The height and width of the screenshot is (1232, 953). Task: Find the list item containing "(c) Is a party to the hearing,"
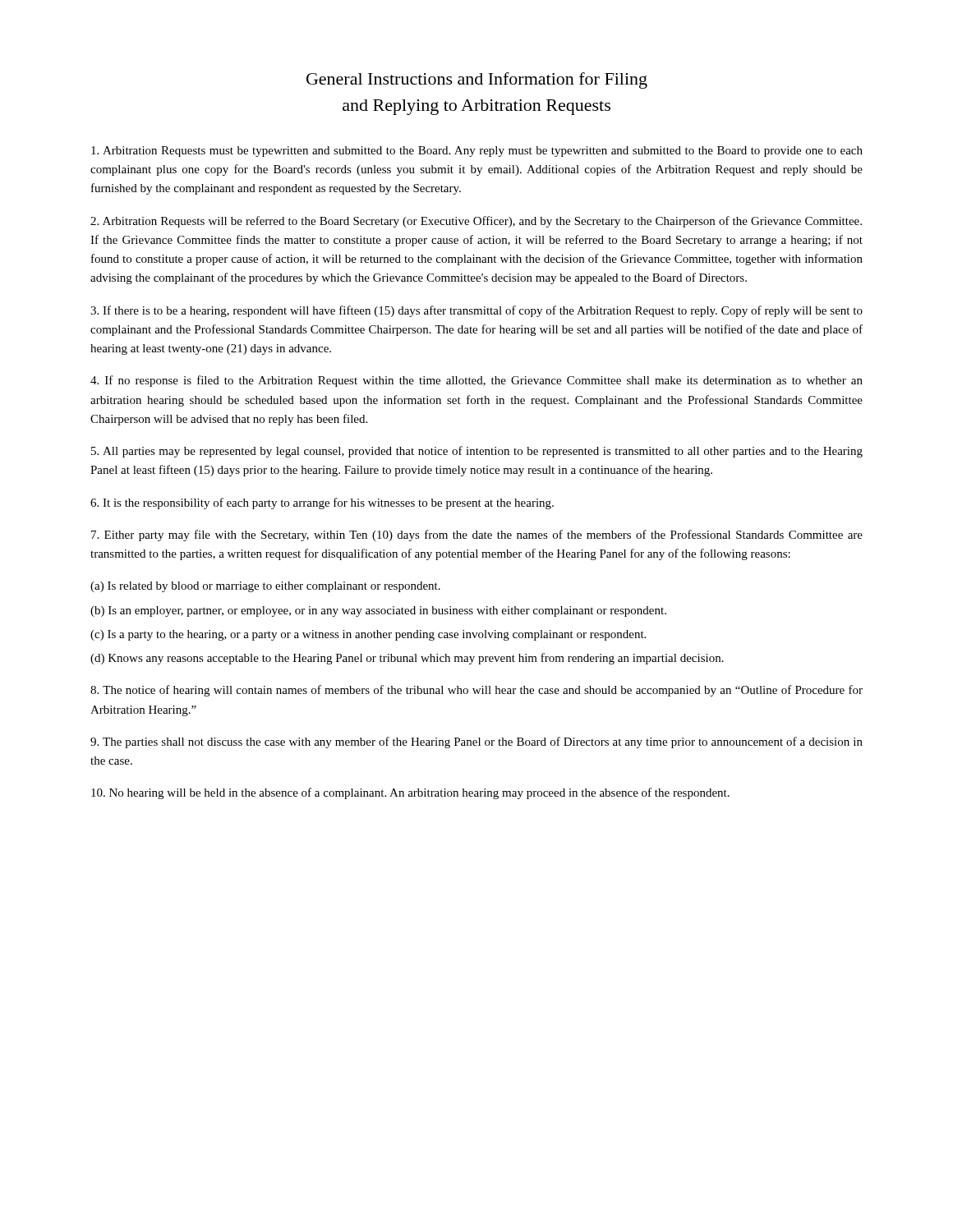369,634
